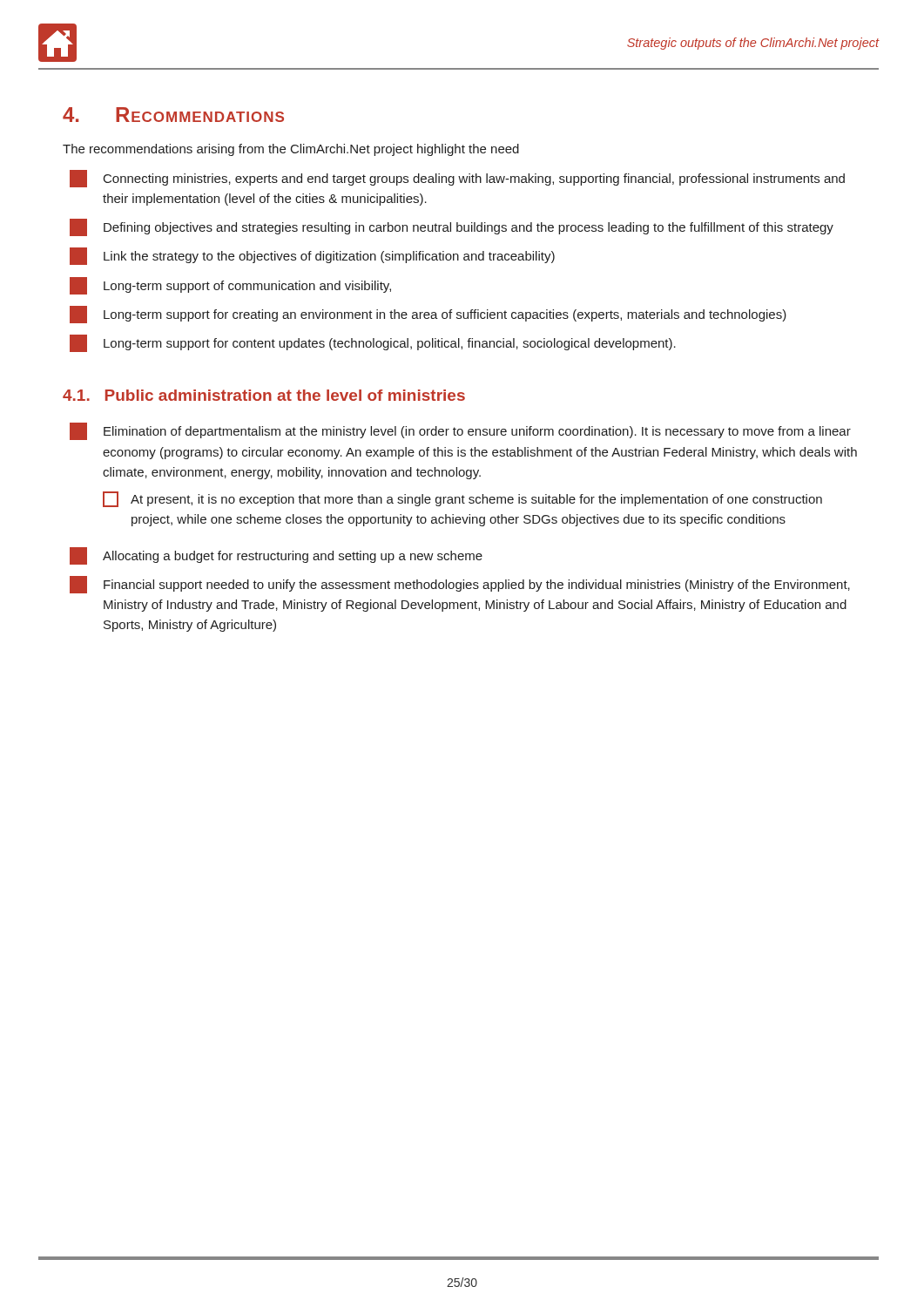Locate the list item with the text "Elimination of departmentalism at the ministry"

point(467,479)
